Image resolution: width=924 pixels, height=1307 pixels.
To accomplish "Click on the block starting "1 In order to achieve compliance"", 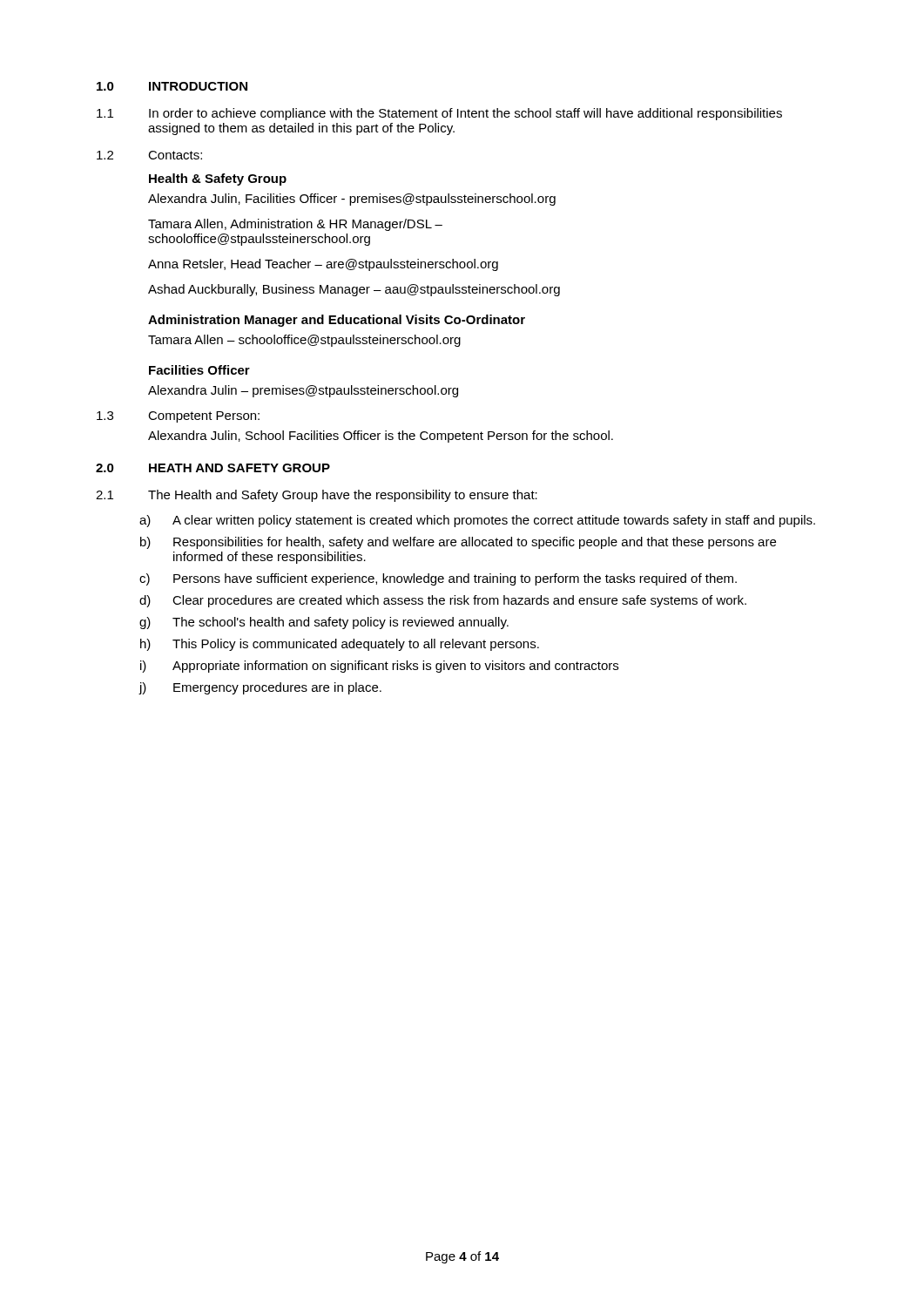I will [462, 120].
